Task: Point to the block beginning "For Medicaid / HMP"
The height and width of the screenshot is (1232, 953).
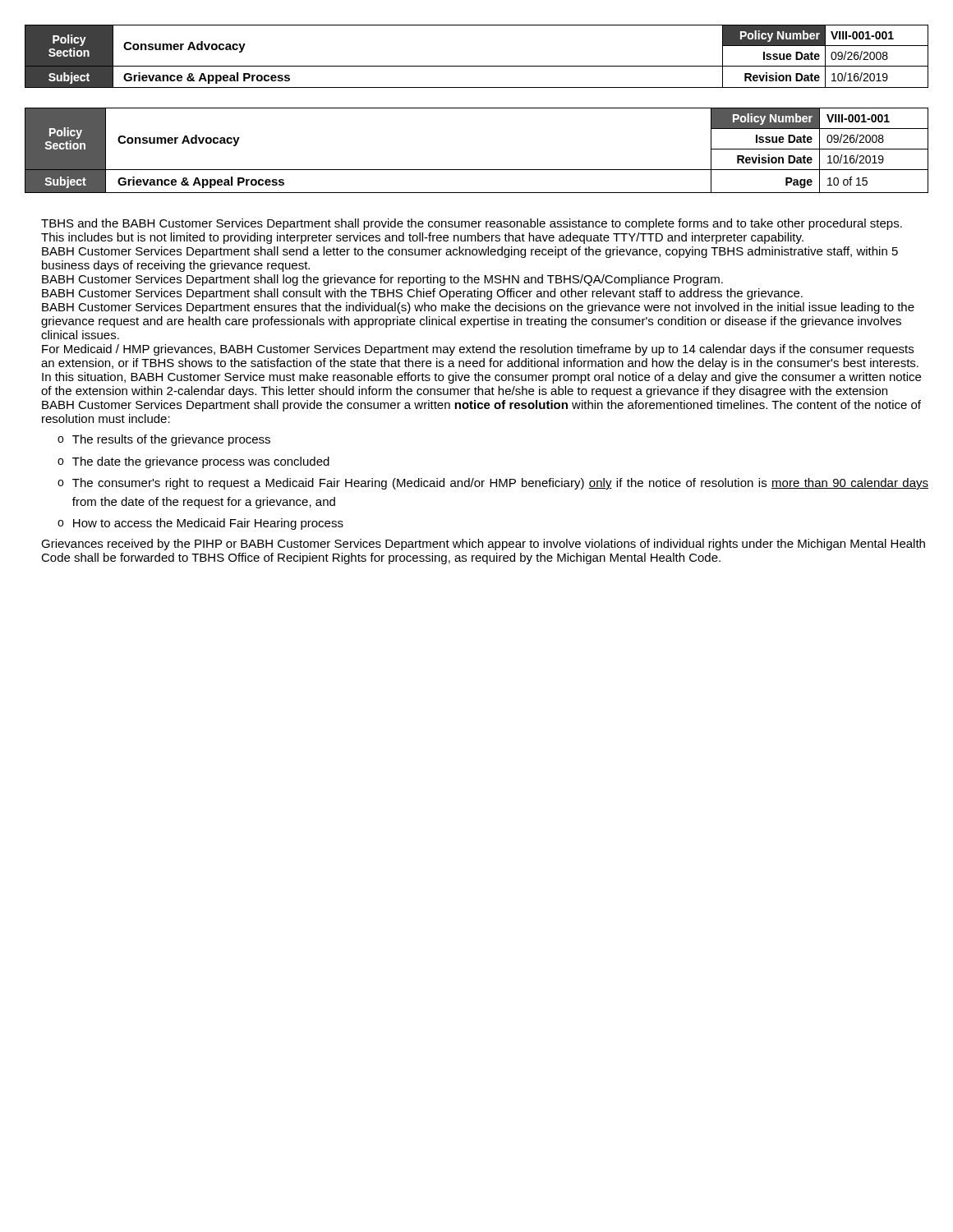Action: (x=485, y=370)
